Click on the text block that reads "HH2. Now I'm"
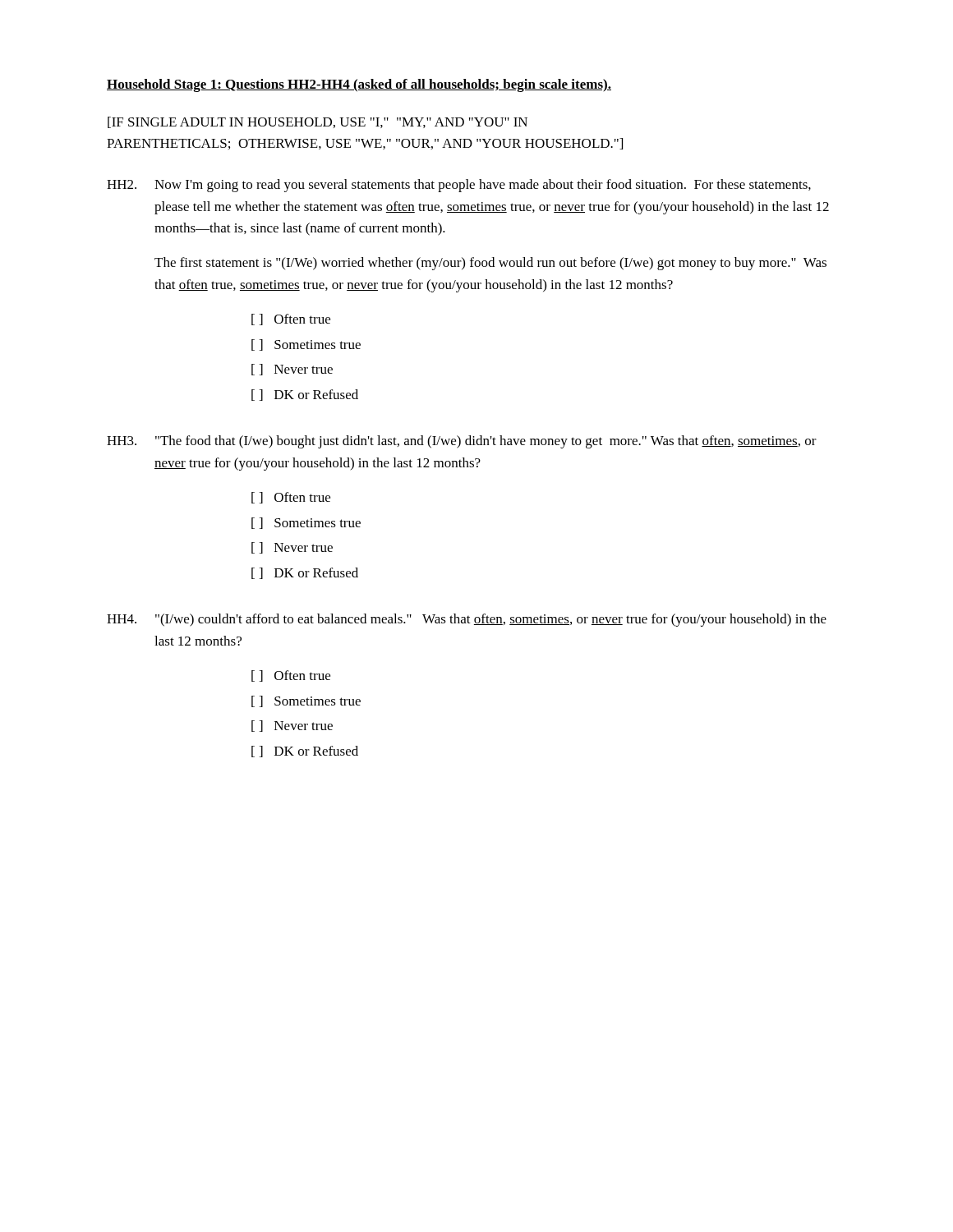953x1232 pixels. [476, 207]
